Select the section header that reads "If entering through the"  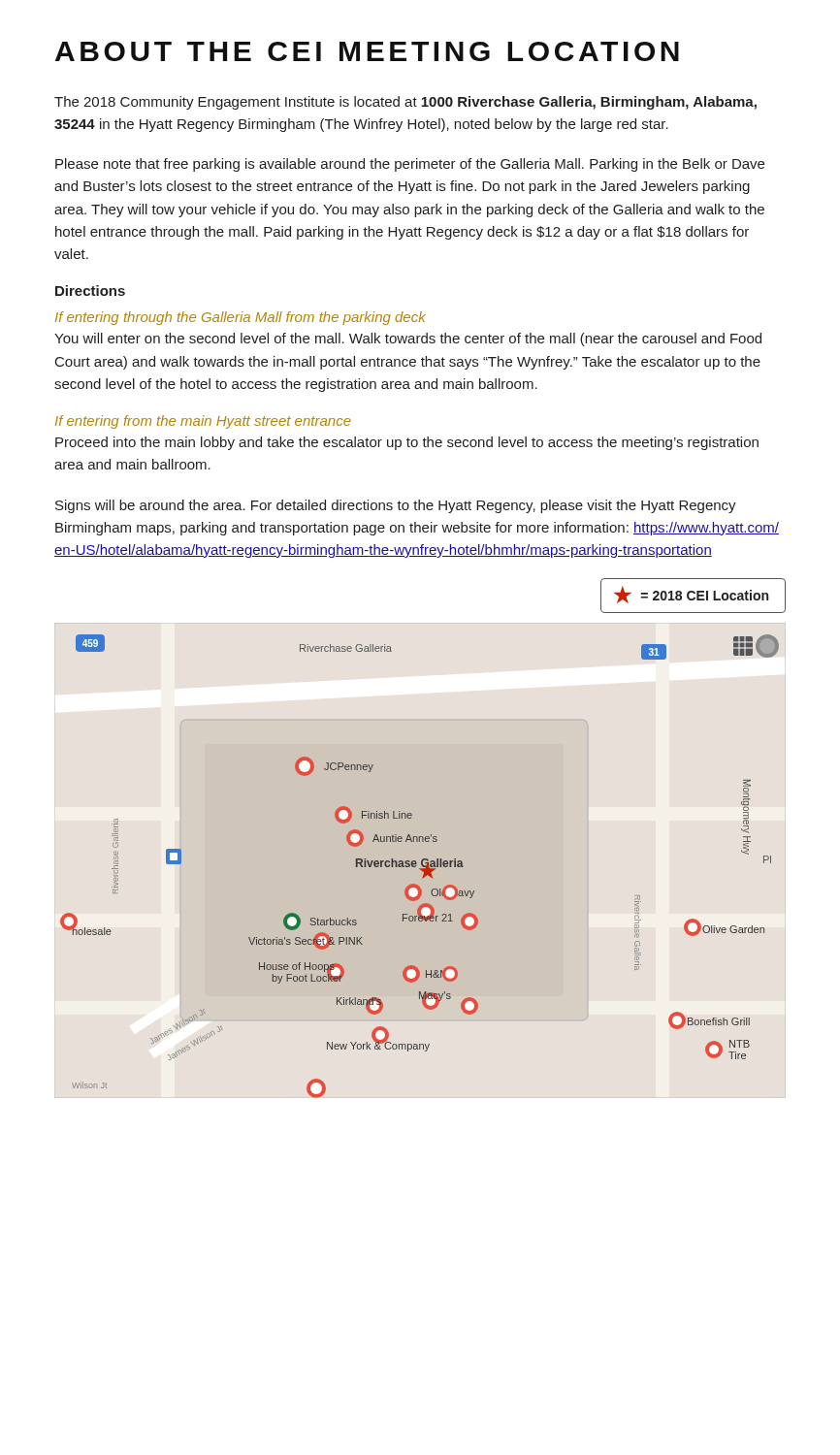pos(240,317)
